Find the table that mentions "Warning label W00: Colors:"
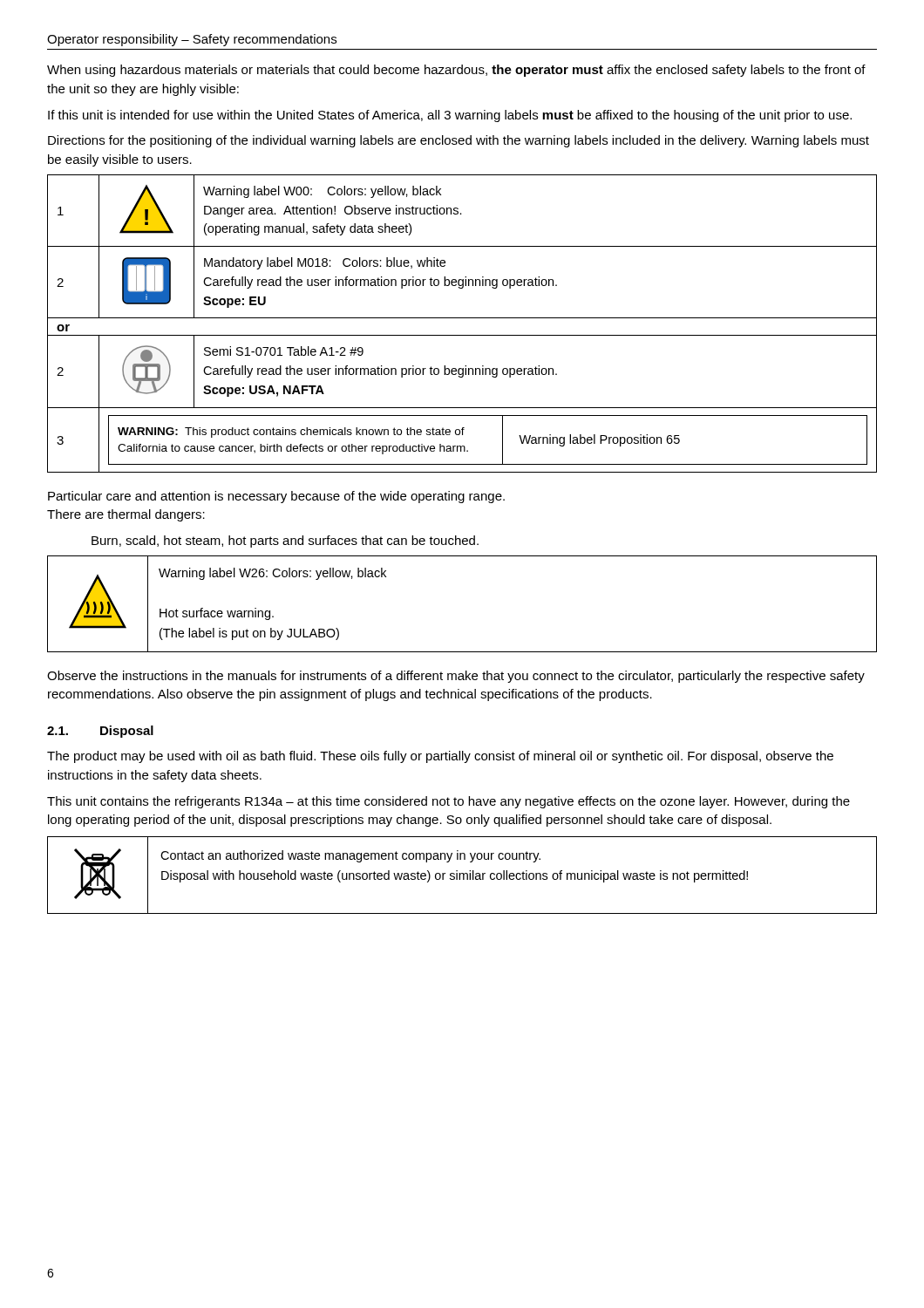This screenshot has width=924, height=1308. click(462, 323)
